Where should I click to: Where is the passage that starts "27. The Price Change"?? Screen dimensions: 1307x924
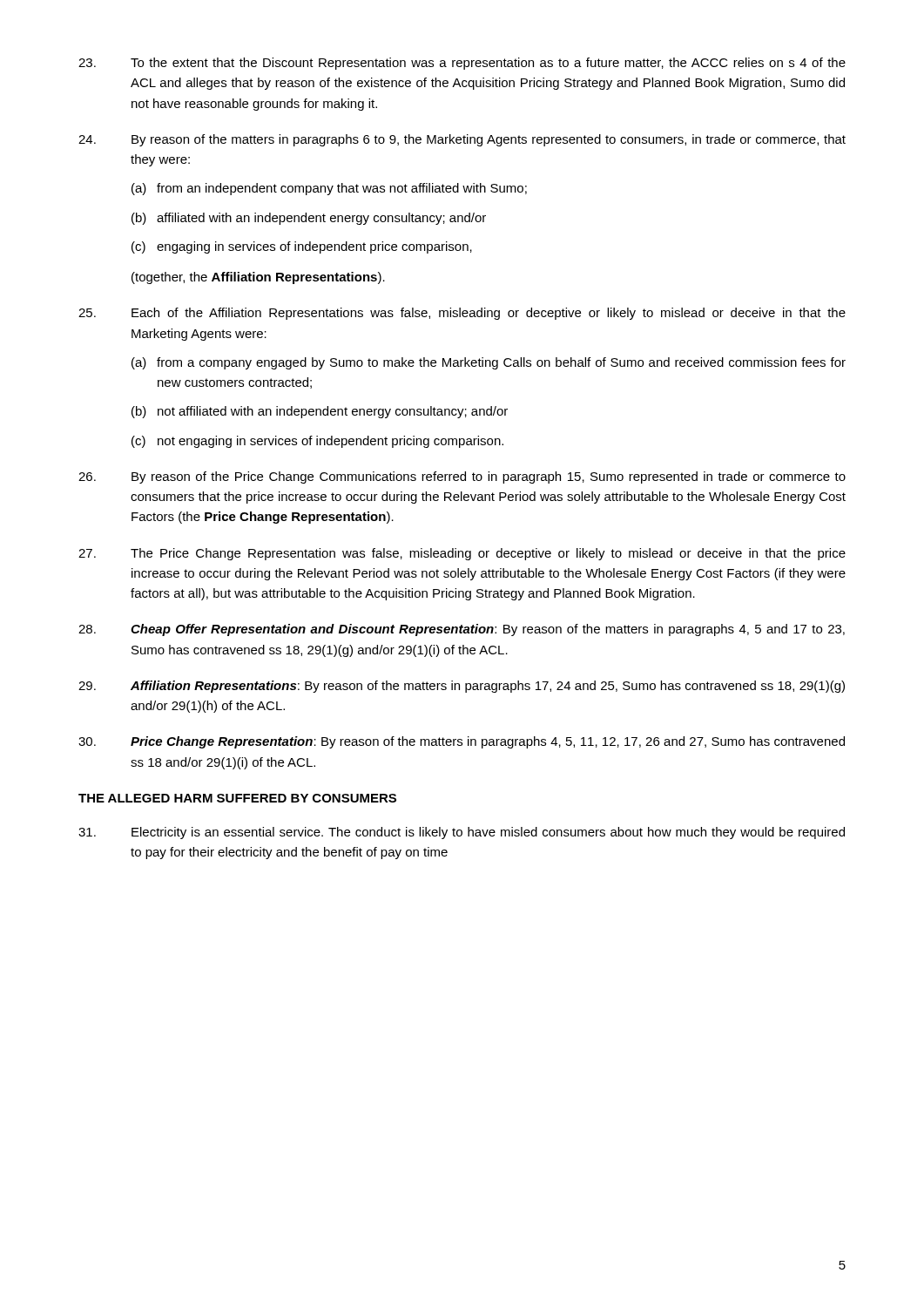pos(462,573)
